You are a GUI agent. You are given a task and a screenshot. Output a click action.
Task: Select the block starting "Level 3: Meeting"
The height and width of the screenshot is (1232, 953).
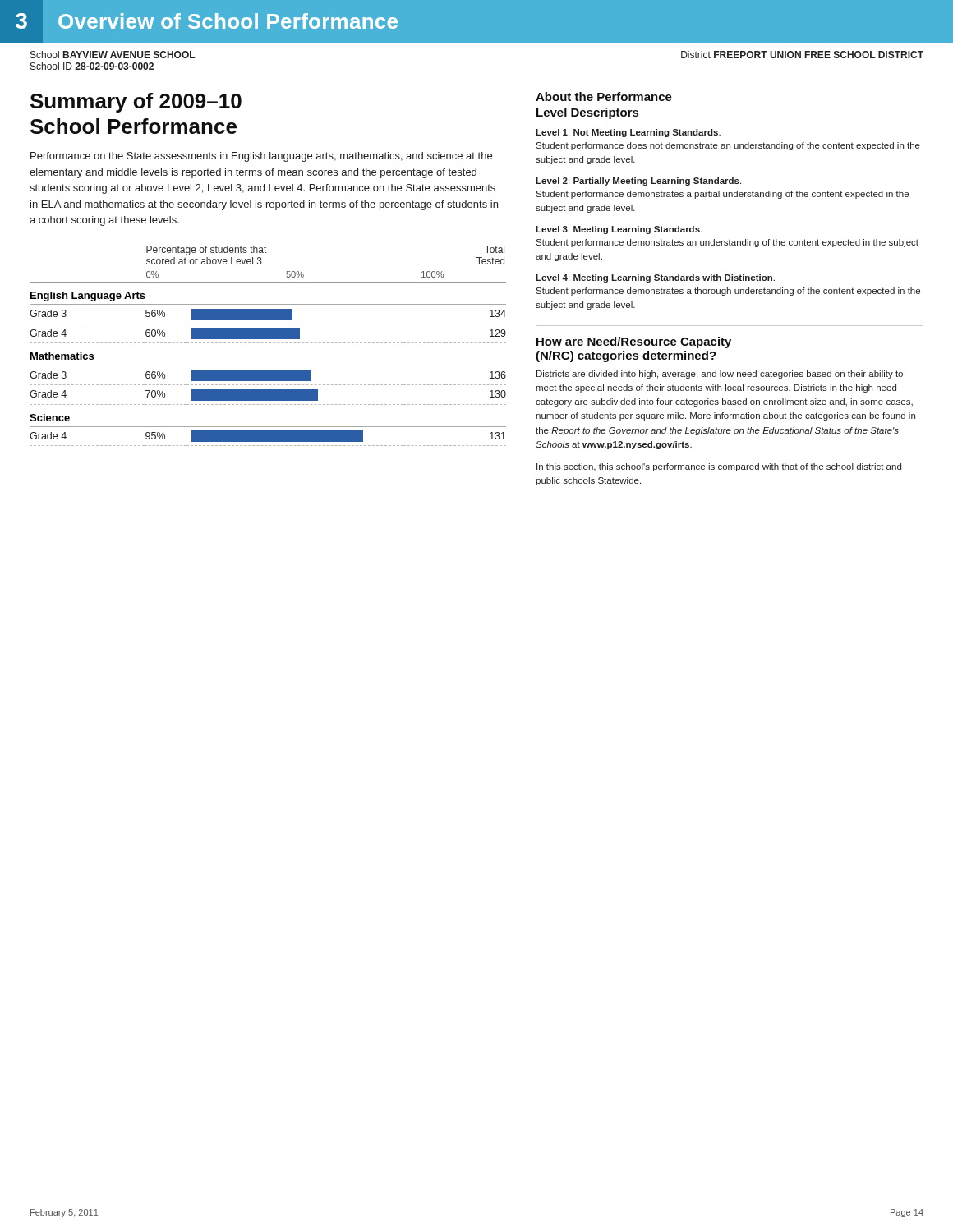pos(727,242)
